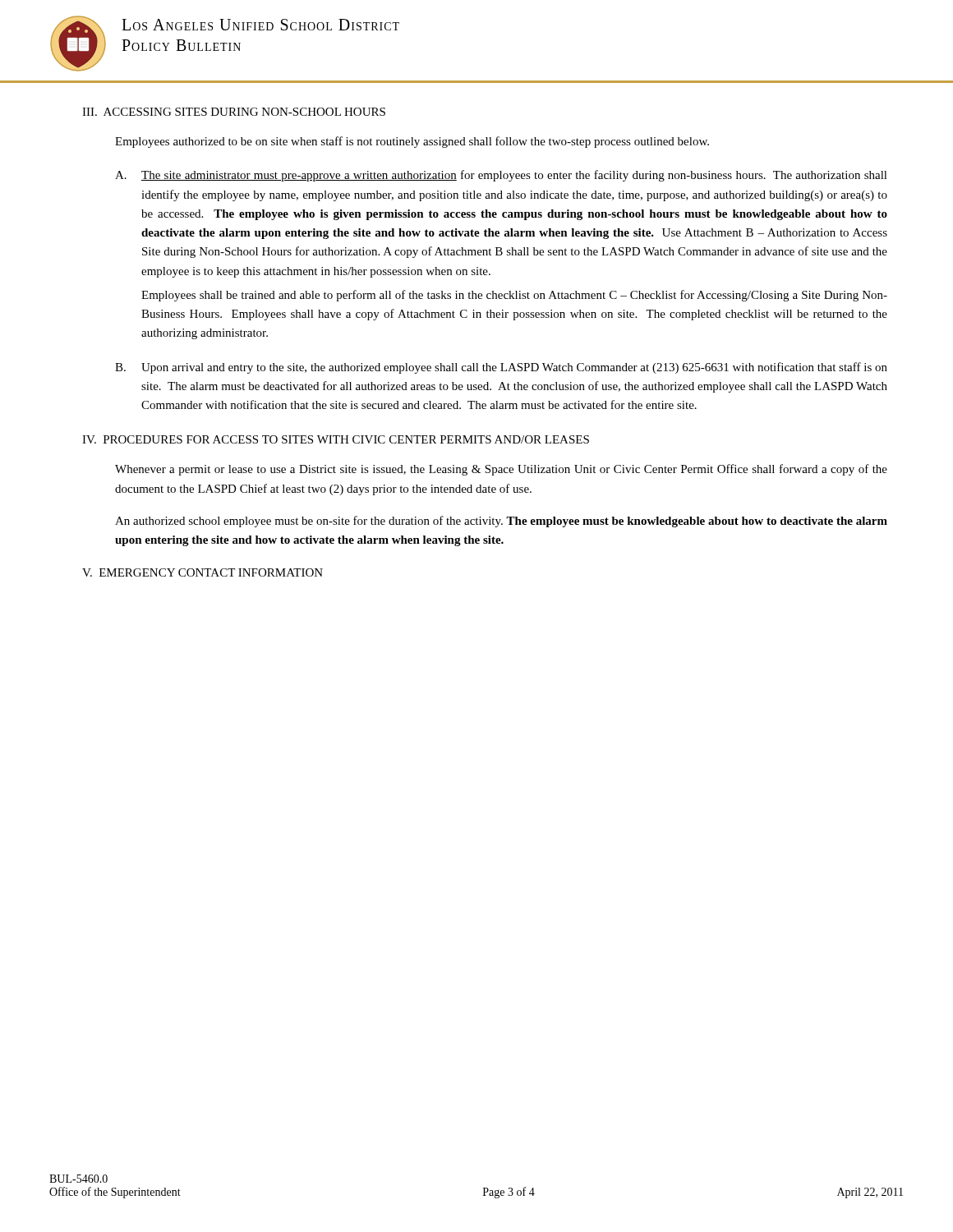Screen dimensions: 1232x953
Task: Find the text block that reads "Whenever a permit or lease to use"
Action: pyautogui.click(x=501, y=479)
